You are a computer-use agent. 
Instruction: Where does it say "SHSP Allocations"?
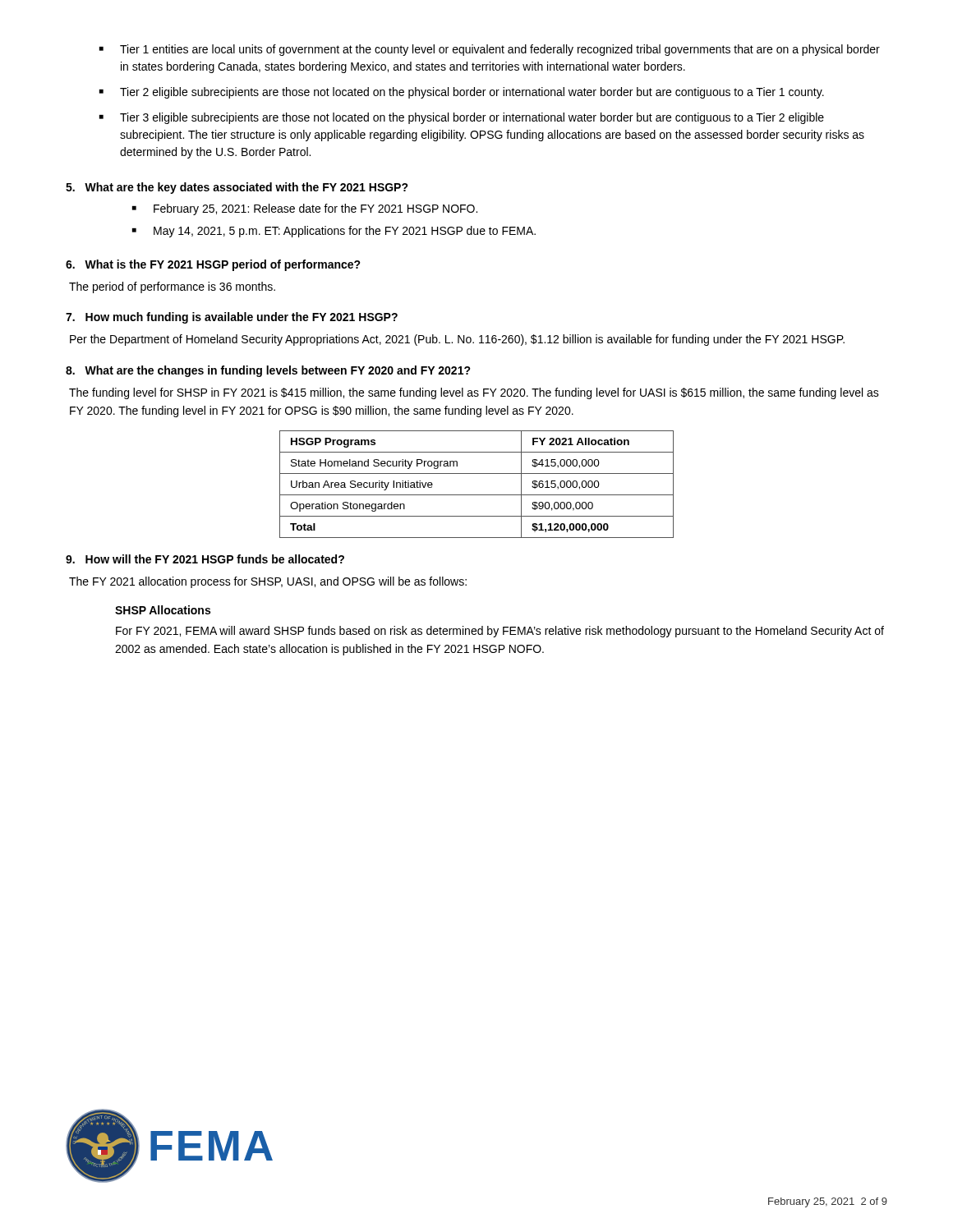163,610
